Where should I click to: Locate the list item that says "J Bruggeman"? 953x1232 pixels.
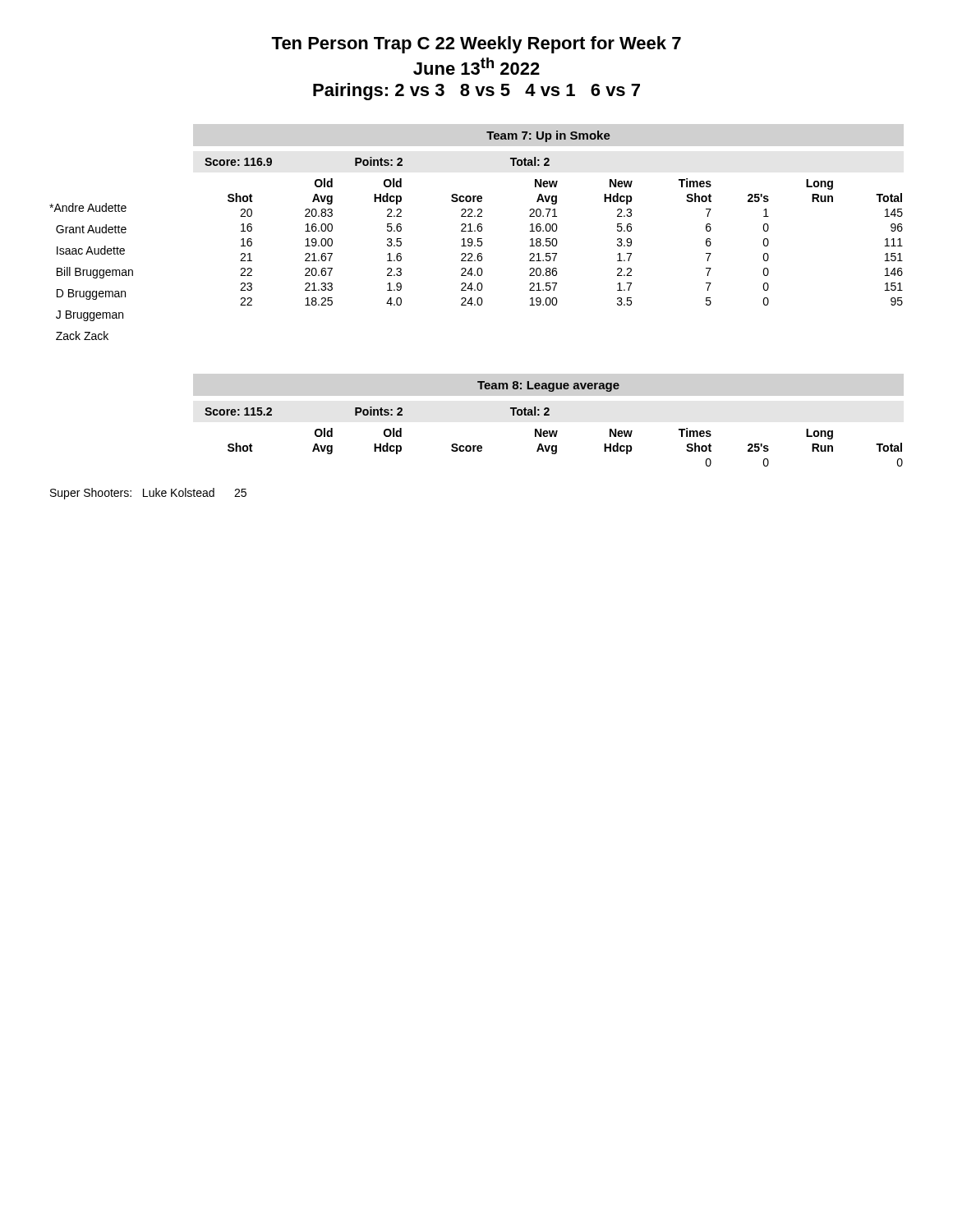click(87, 315)
